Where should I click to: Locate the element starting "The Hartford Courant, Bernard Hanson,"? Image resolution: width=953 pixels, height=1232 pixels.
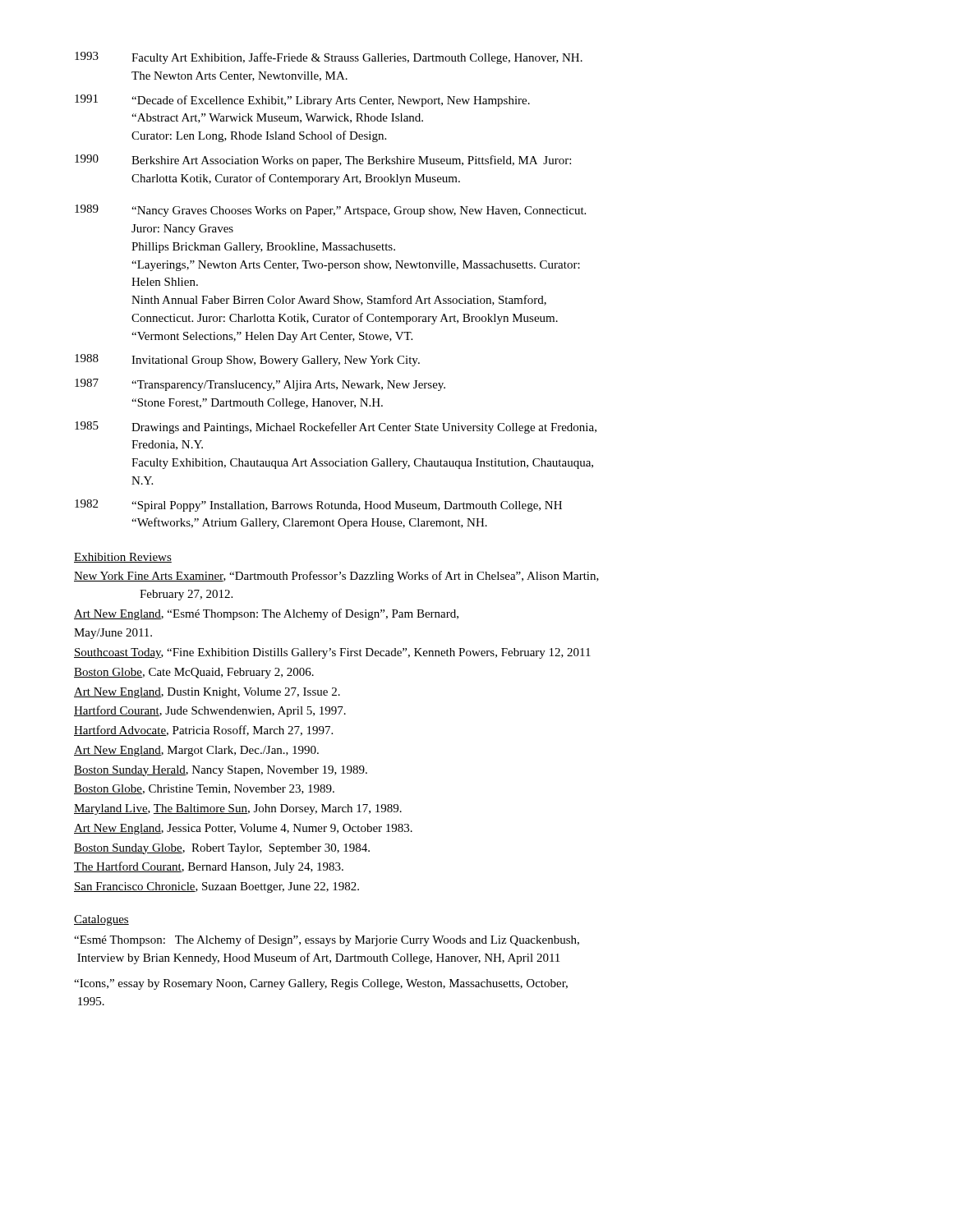pyautogui.click(x=209, y=867)
